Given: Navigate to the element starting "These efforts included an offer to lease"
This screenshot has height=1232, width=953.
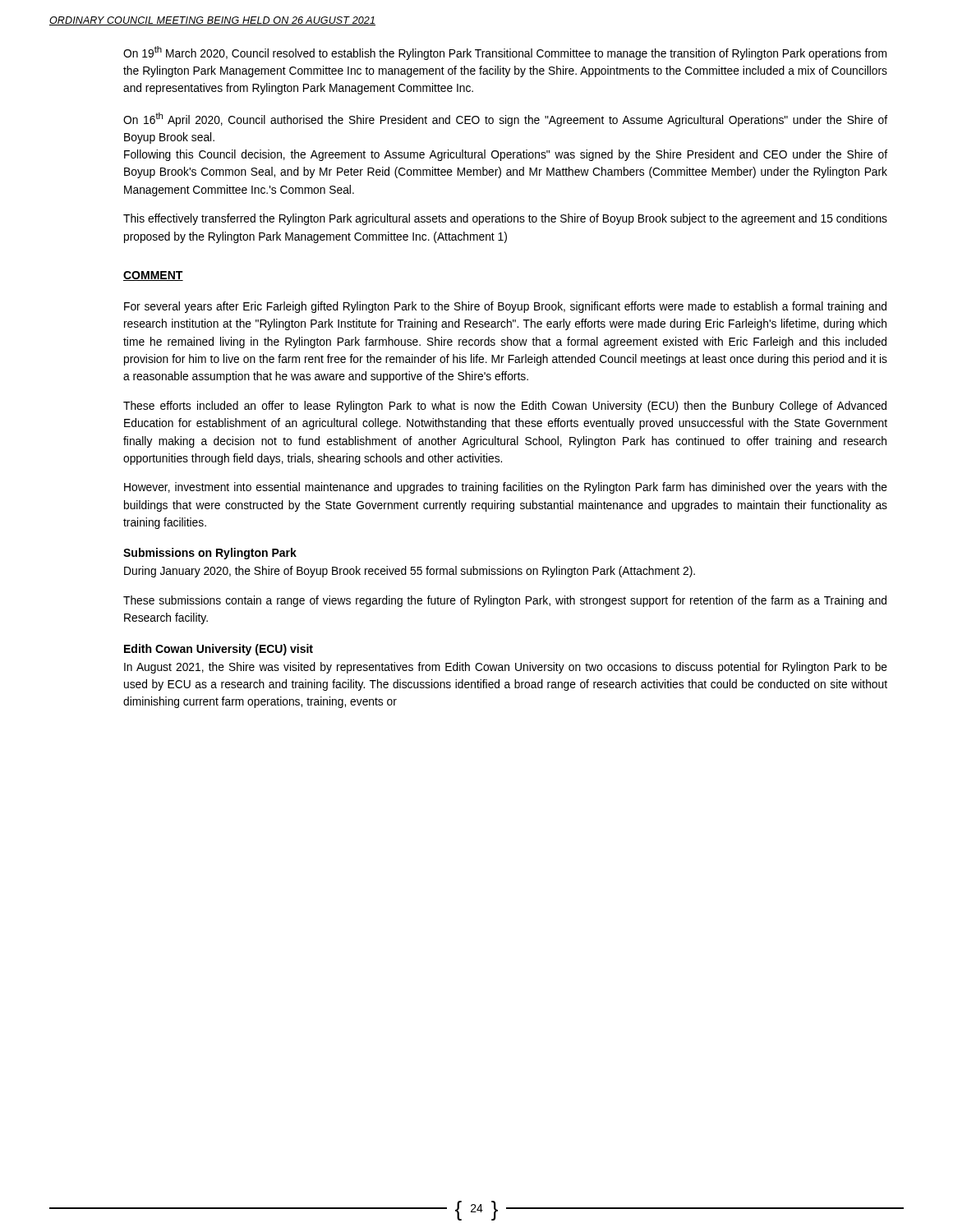Looking at the screenshot, I should point(505,432).
